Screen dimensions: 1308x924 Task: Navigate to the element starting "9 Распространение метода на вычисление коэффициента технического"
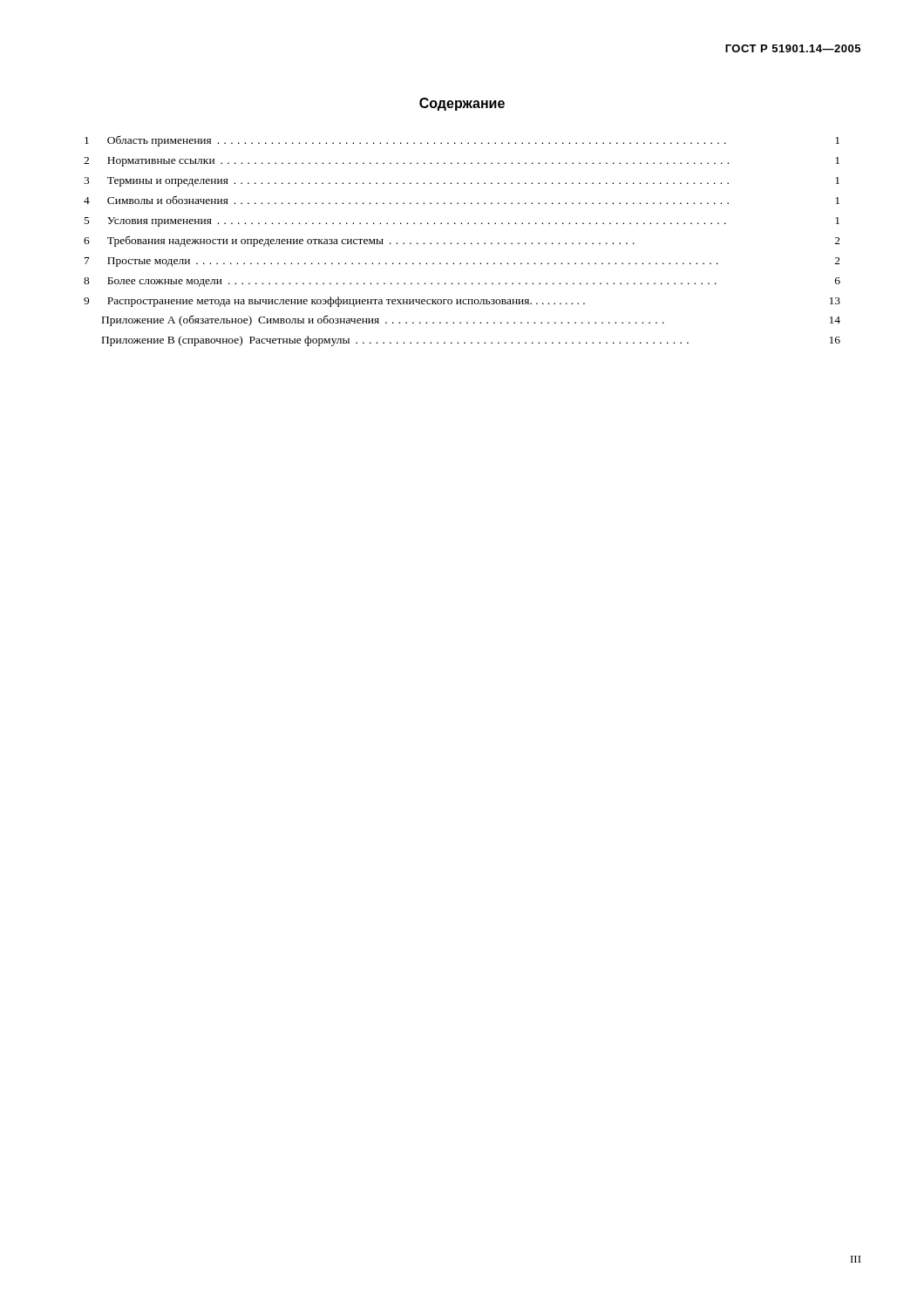point(462,301)
